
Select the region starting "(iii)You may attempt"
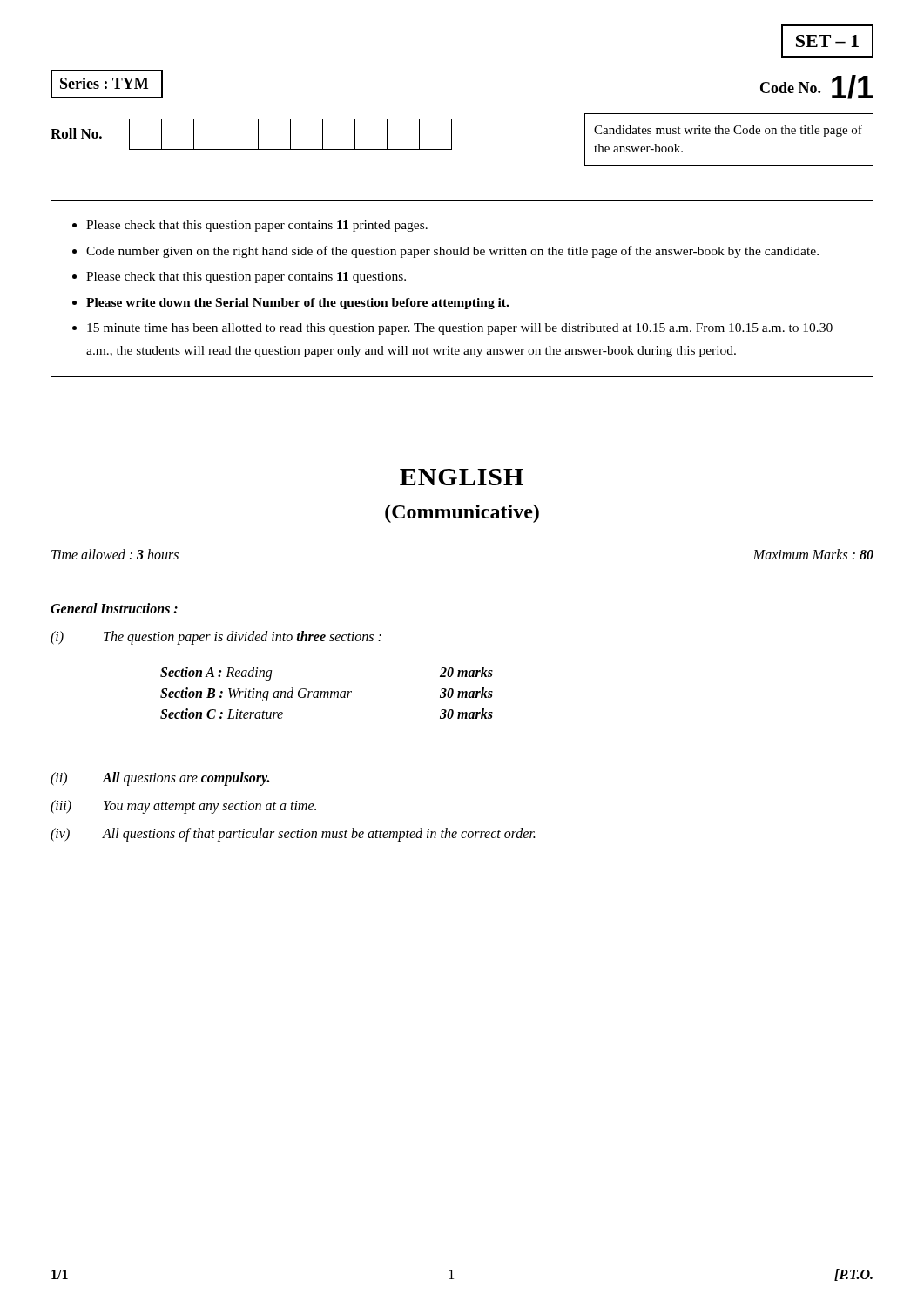point(183,807)
